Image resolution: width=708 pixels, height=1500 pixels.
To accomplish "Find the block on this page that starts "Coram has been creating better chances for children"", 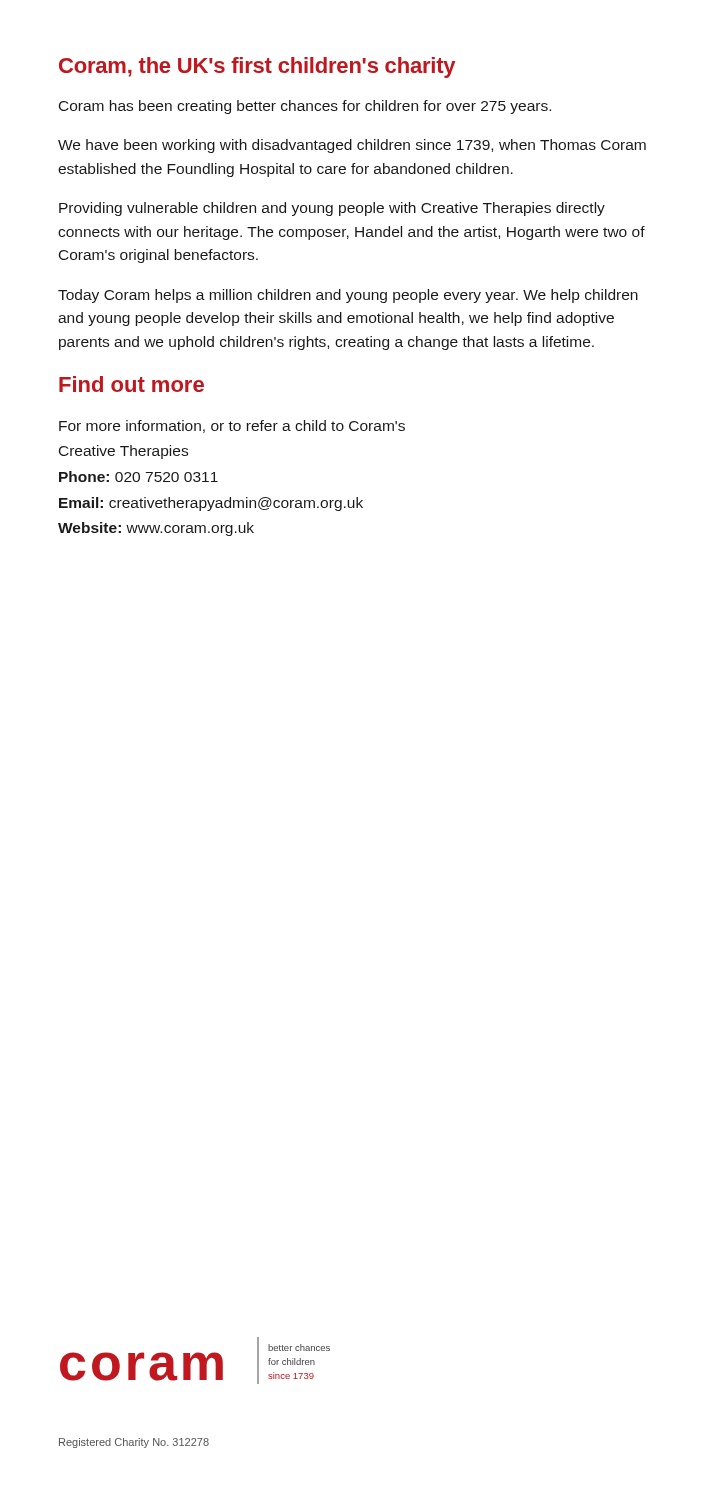I will tap(305, 105).
